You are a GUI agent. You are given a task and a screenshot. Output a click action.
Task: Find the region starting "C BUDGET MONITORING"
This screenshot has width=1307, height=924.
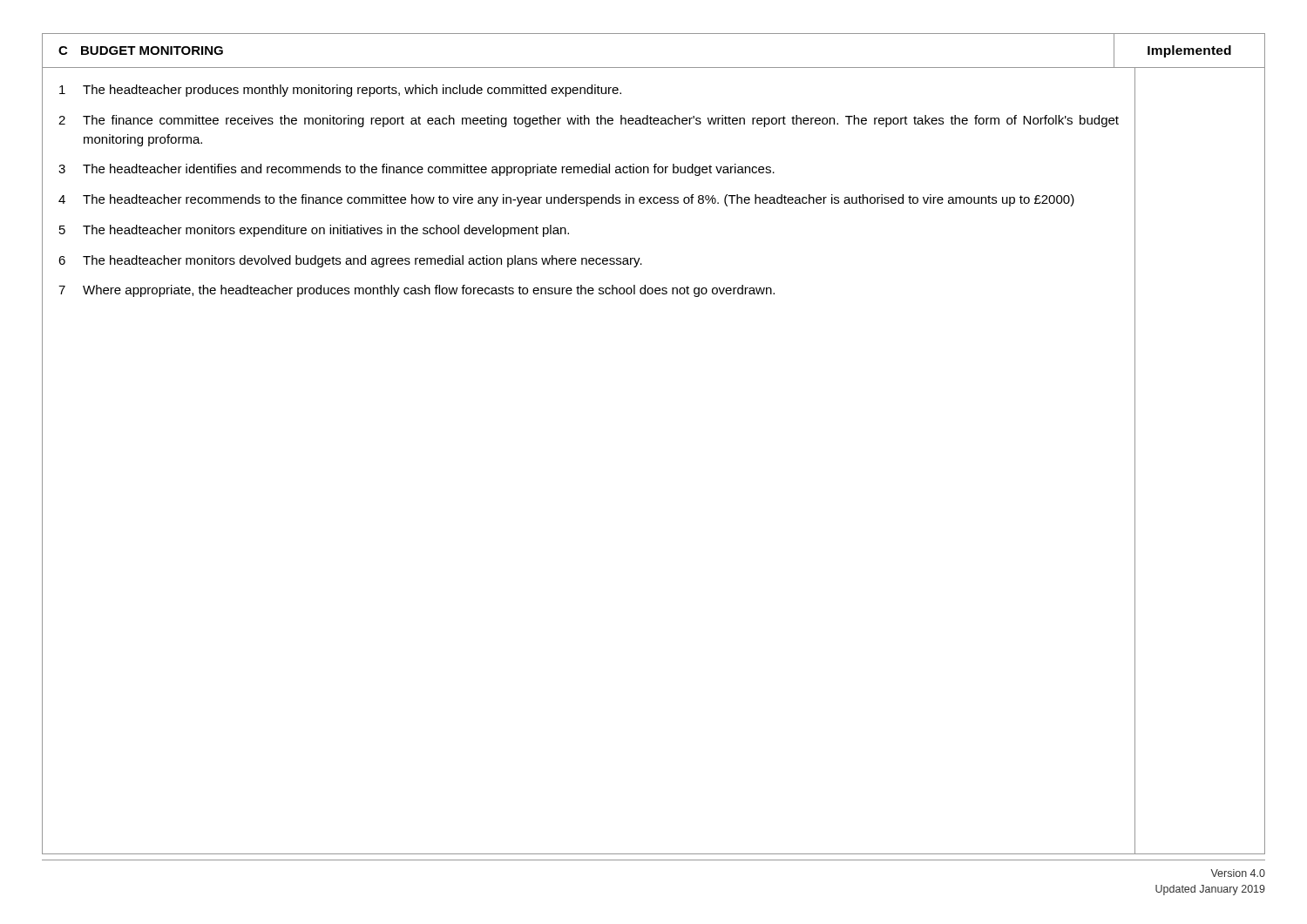[141, 50]
